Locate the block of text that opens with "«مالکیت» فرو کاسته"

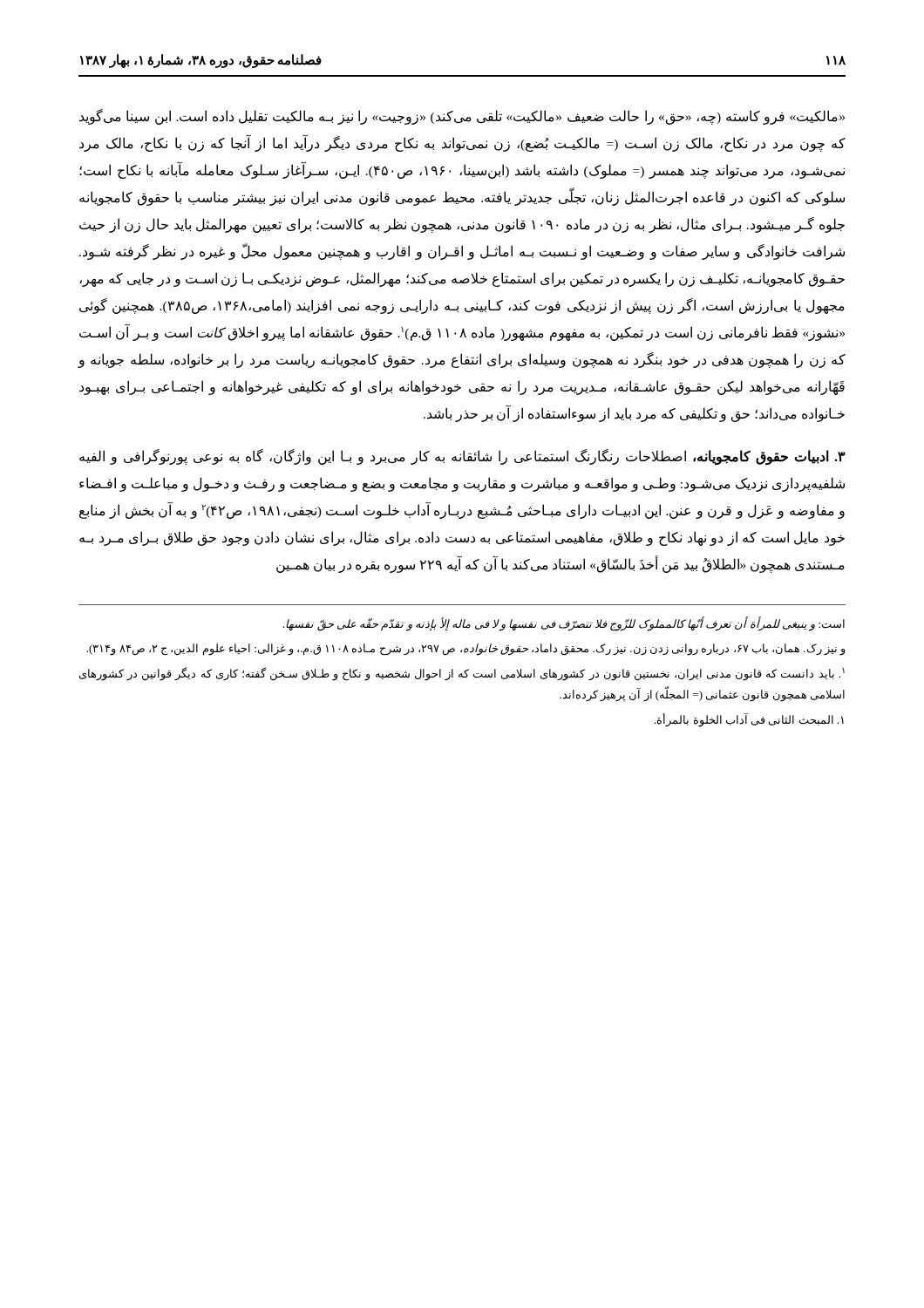462,265
